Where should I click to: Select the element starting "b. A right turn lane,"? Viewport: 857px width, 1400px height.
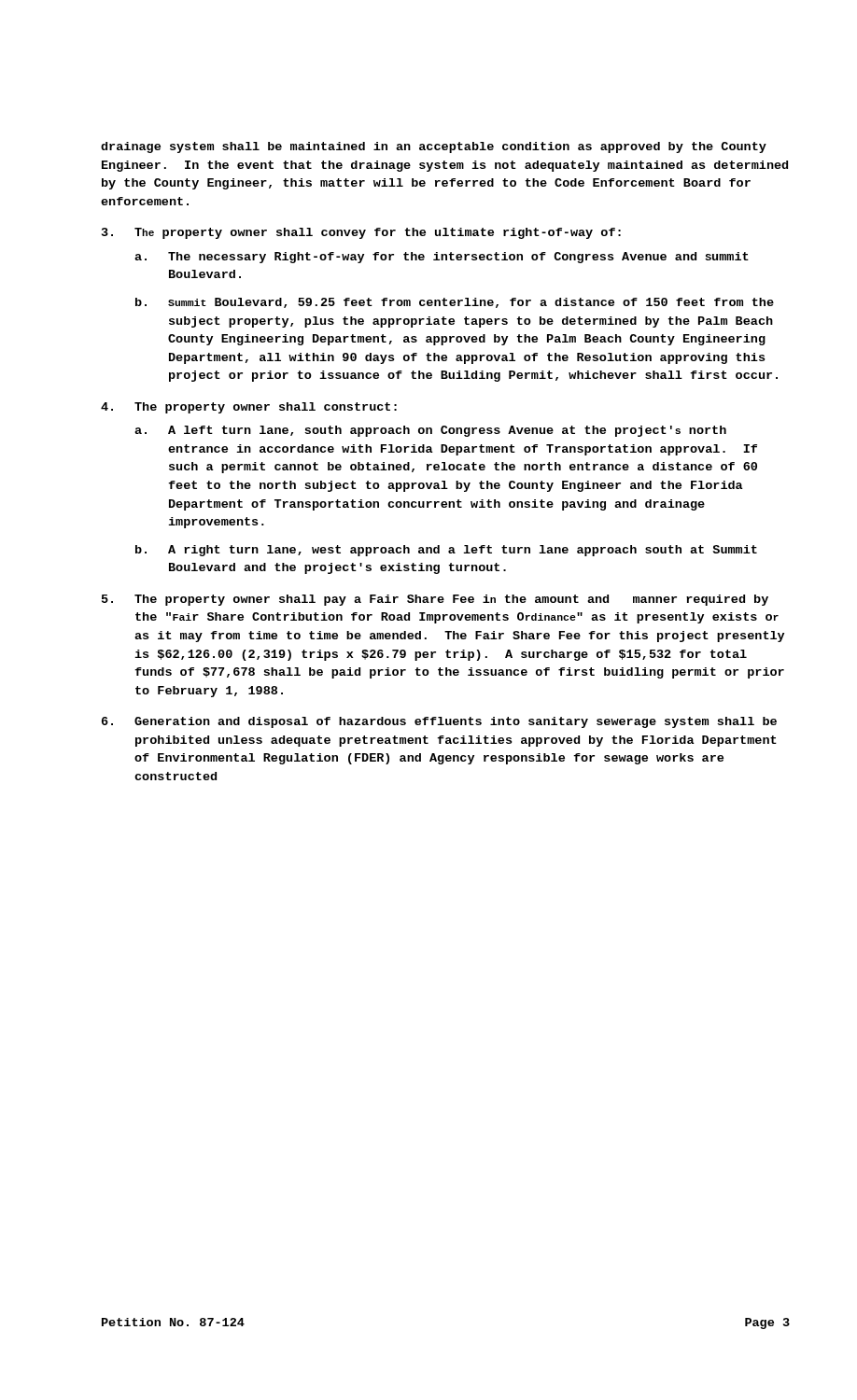(462, 559)
